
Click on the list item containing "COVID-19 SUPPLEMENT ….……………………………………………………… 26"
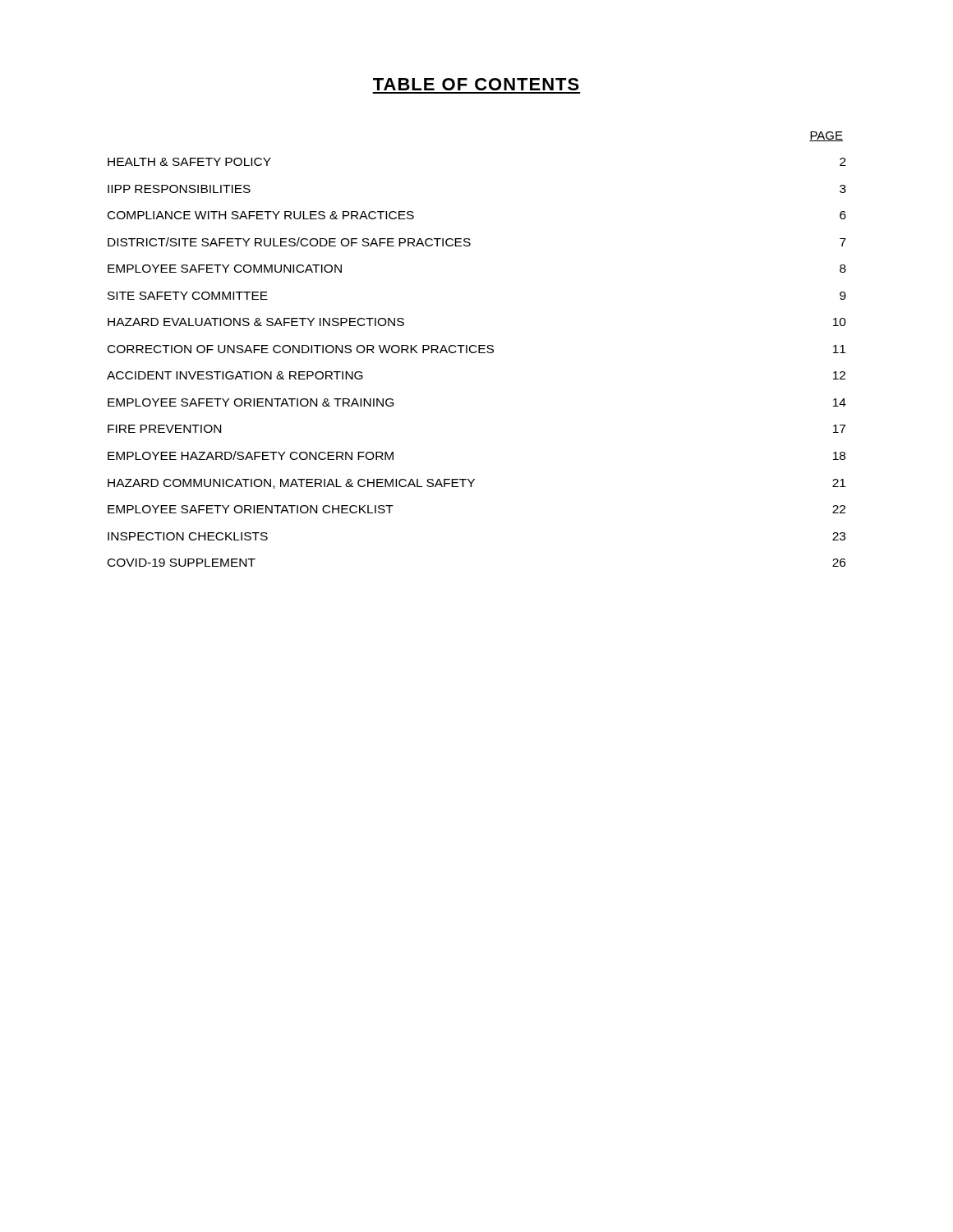pyautogui.click(x=184, y=564)
